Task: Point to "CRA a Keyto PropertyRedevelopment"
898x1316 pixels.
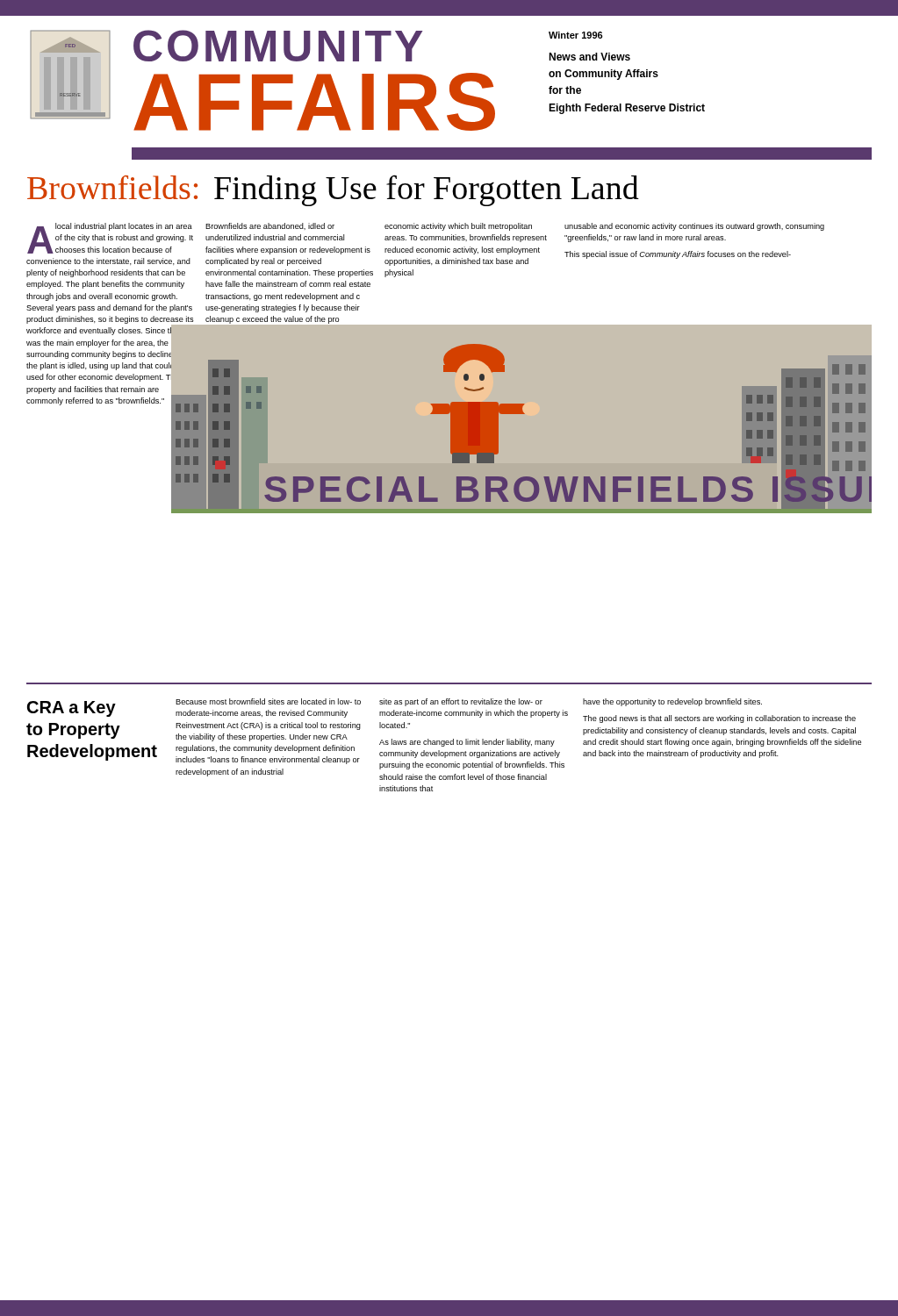Action: [94, 729]
